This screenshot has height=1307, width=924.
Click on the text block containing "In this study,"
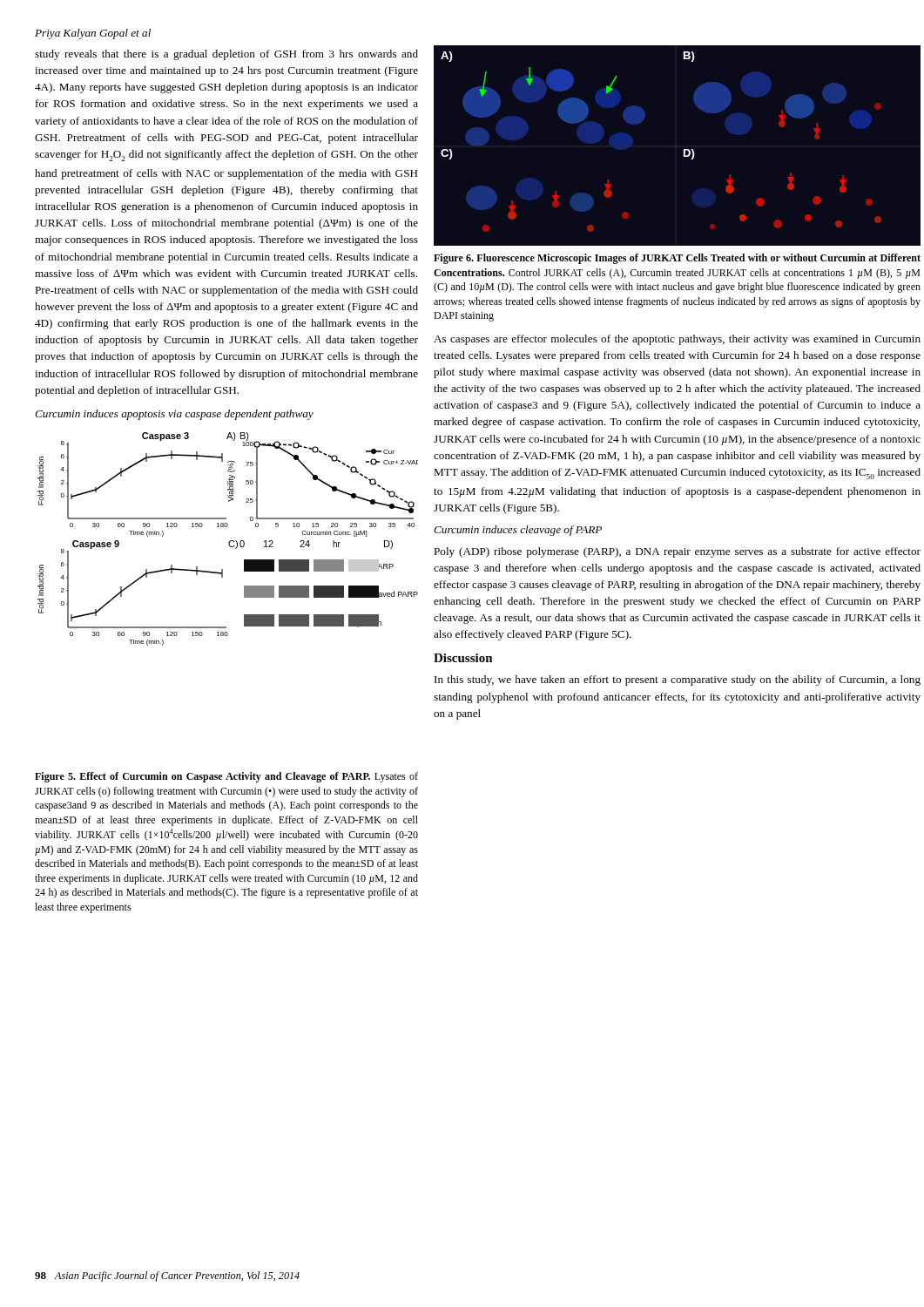coord(677,696)
